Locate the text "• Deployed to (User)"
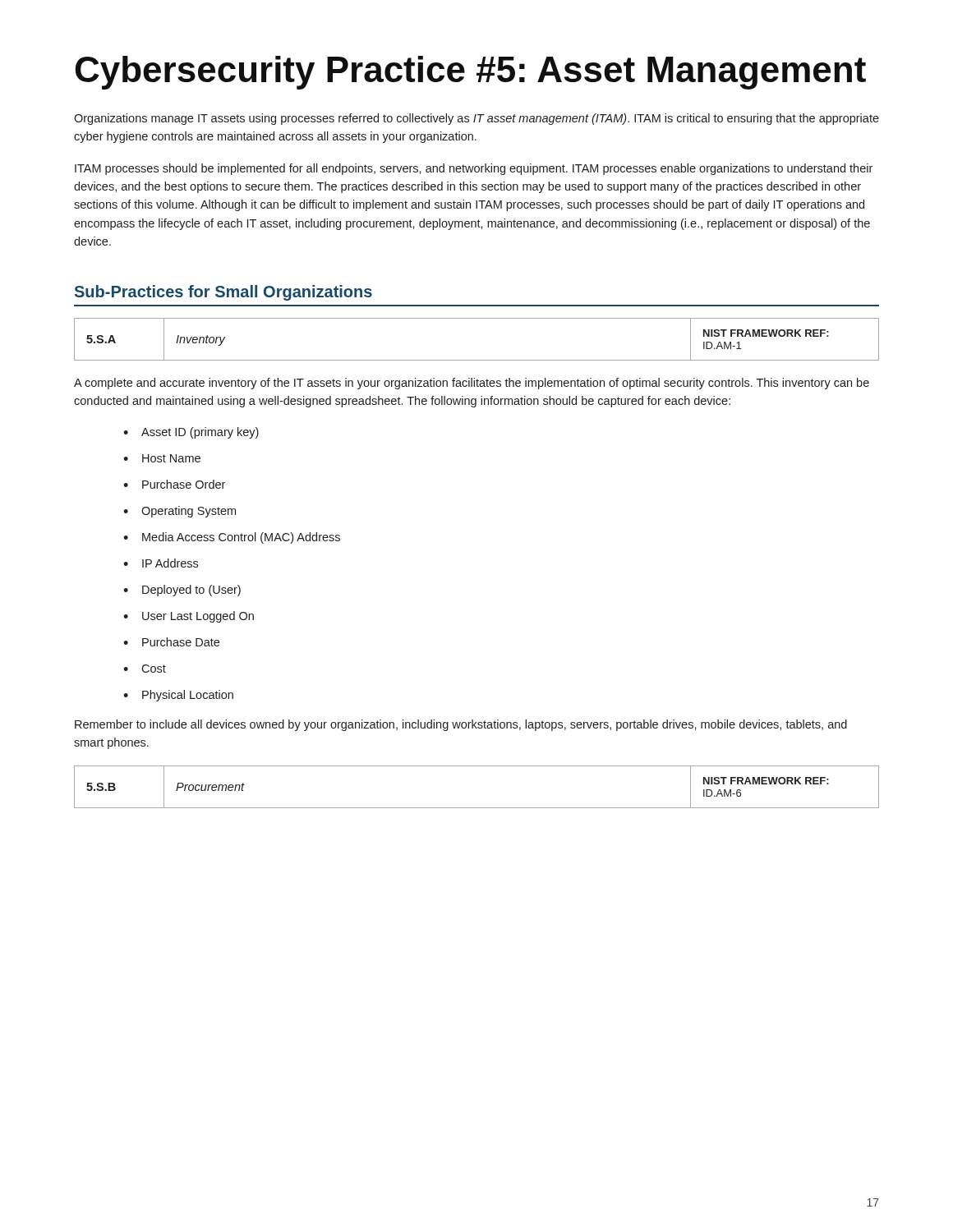This screenshot has height=1232, width=953. (x=182, y=592)
